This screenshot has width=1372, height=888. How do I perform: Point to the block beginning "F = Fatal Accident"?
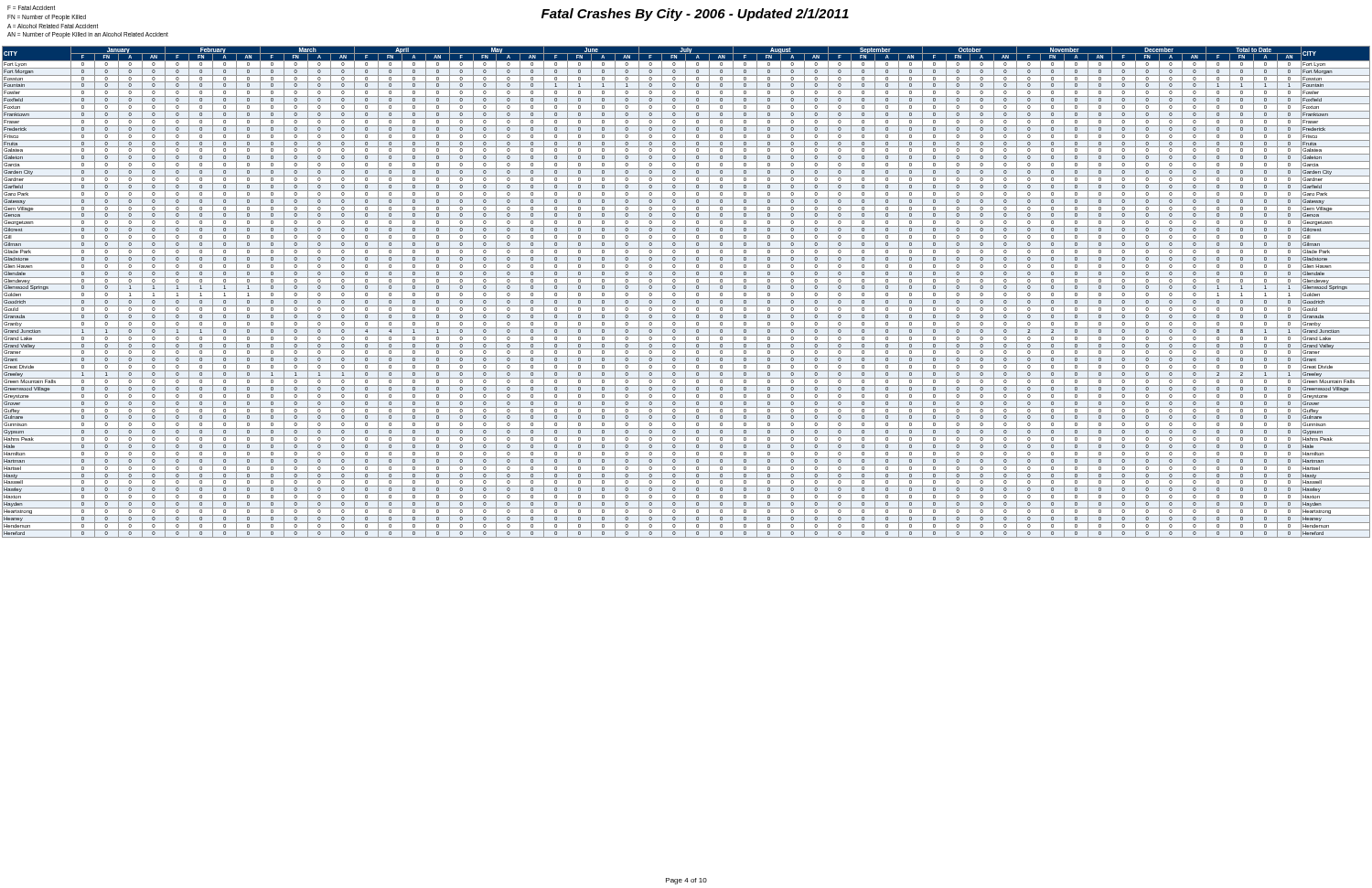pos(88,21)
